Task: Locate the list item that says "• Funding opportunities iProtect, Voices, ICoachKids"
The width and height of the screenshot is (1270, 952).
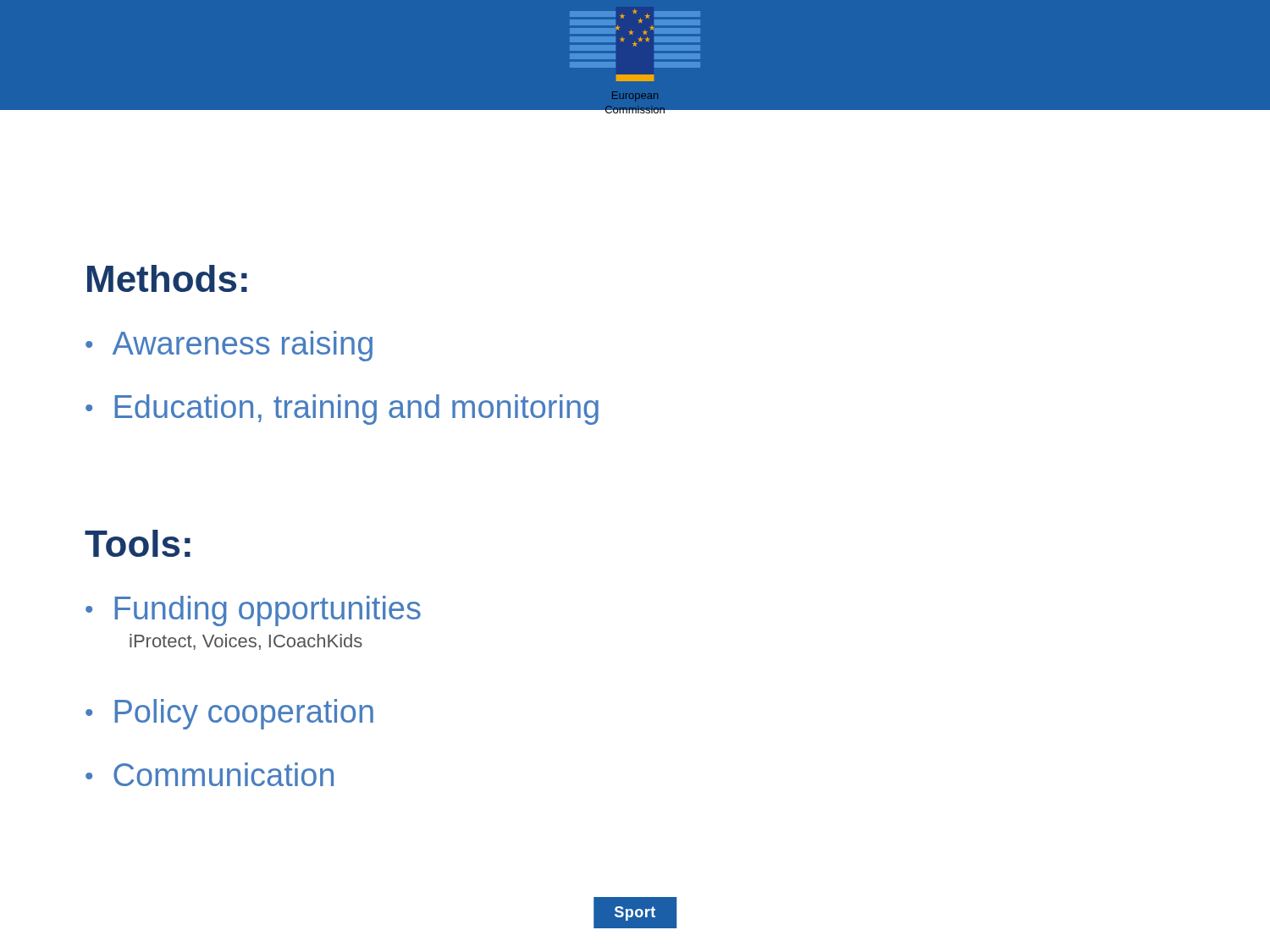Action: click(253, 622)
